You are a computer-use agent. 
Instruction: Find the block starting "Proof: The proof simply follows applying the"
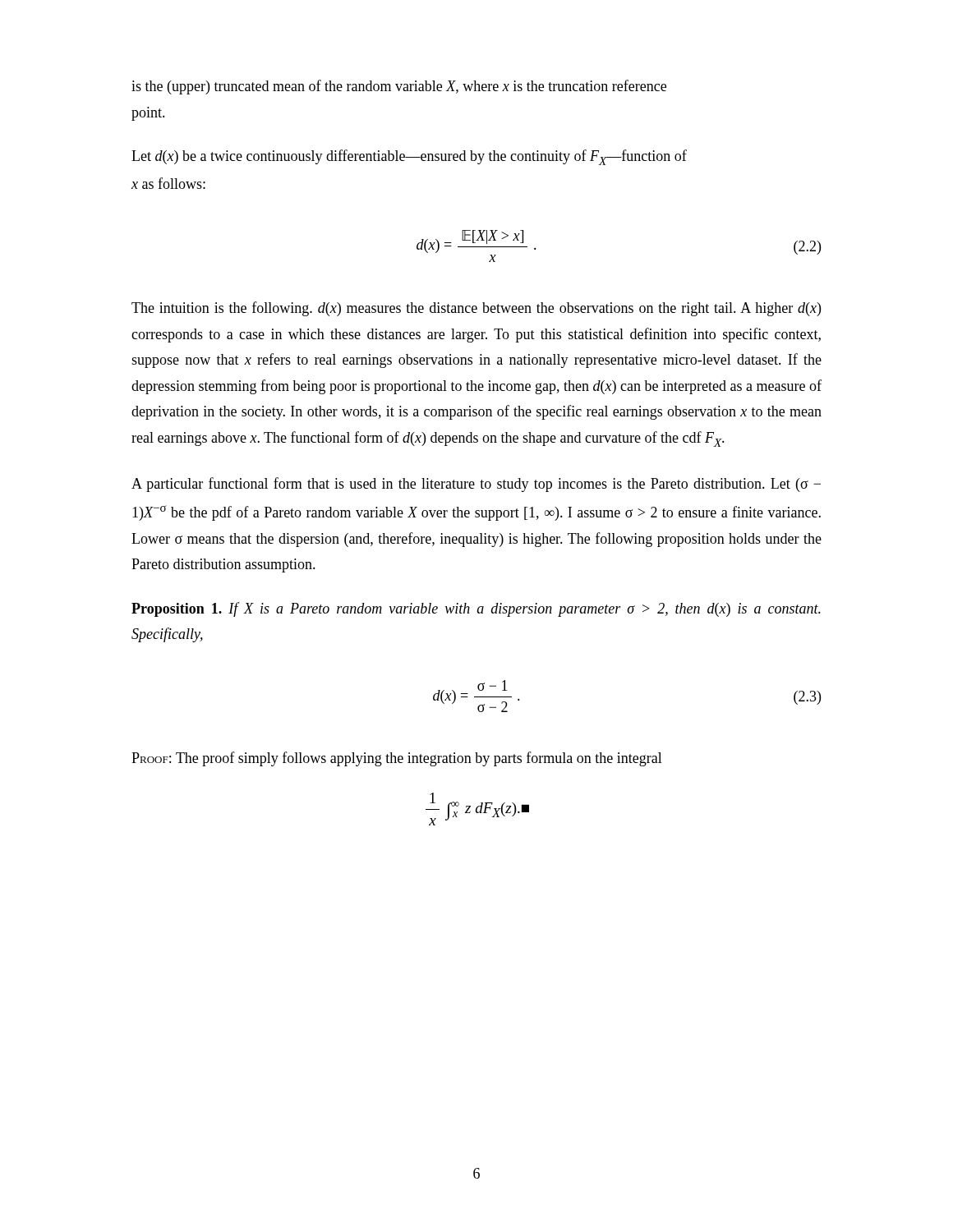click(x=397, y=758)
